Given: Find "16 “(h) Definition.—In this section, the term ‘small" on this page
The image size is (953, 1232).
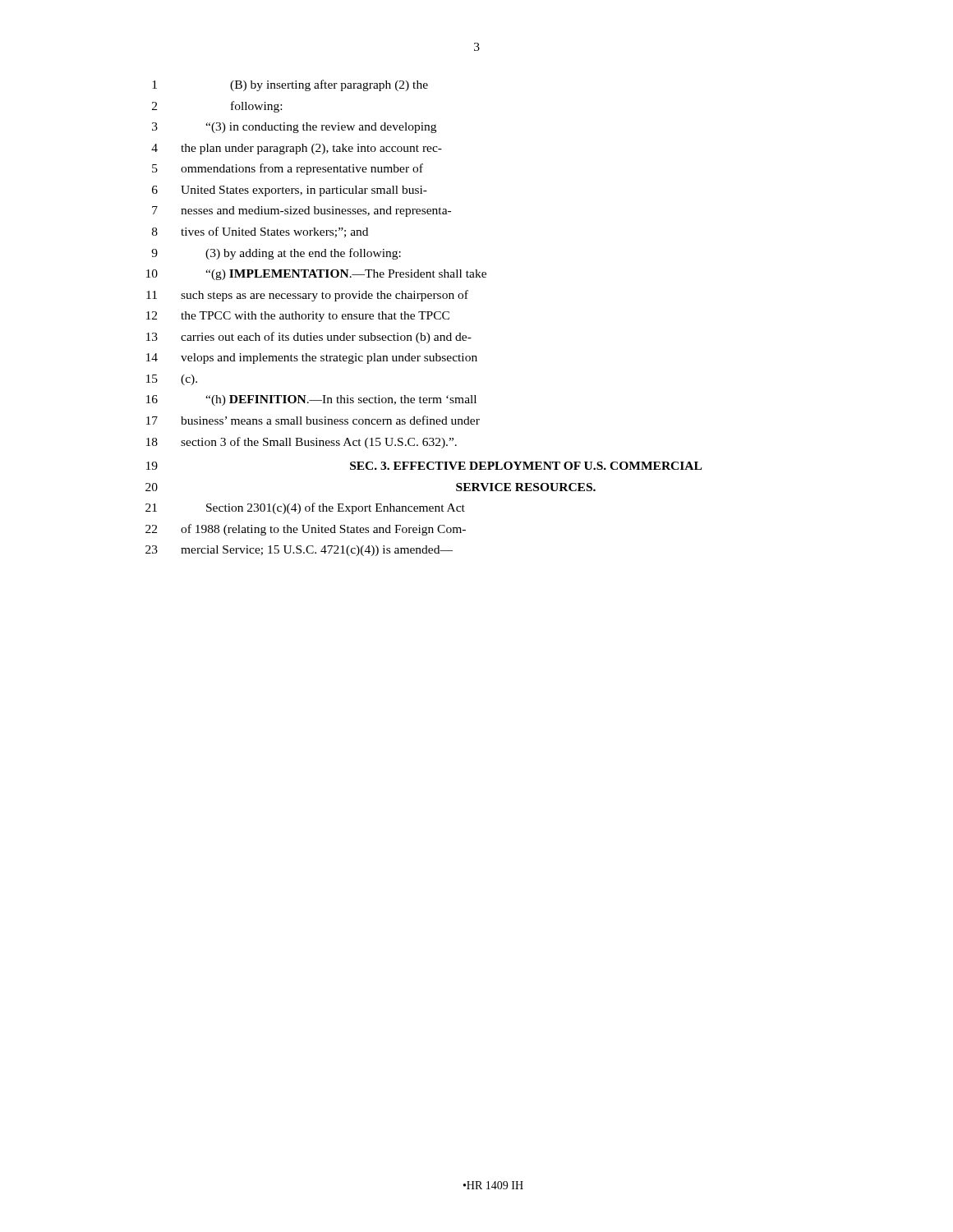Looking at the screenshot, I should 311,400.
